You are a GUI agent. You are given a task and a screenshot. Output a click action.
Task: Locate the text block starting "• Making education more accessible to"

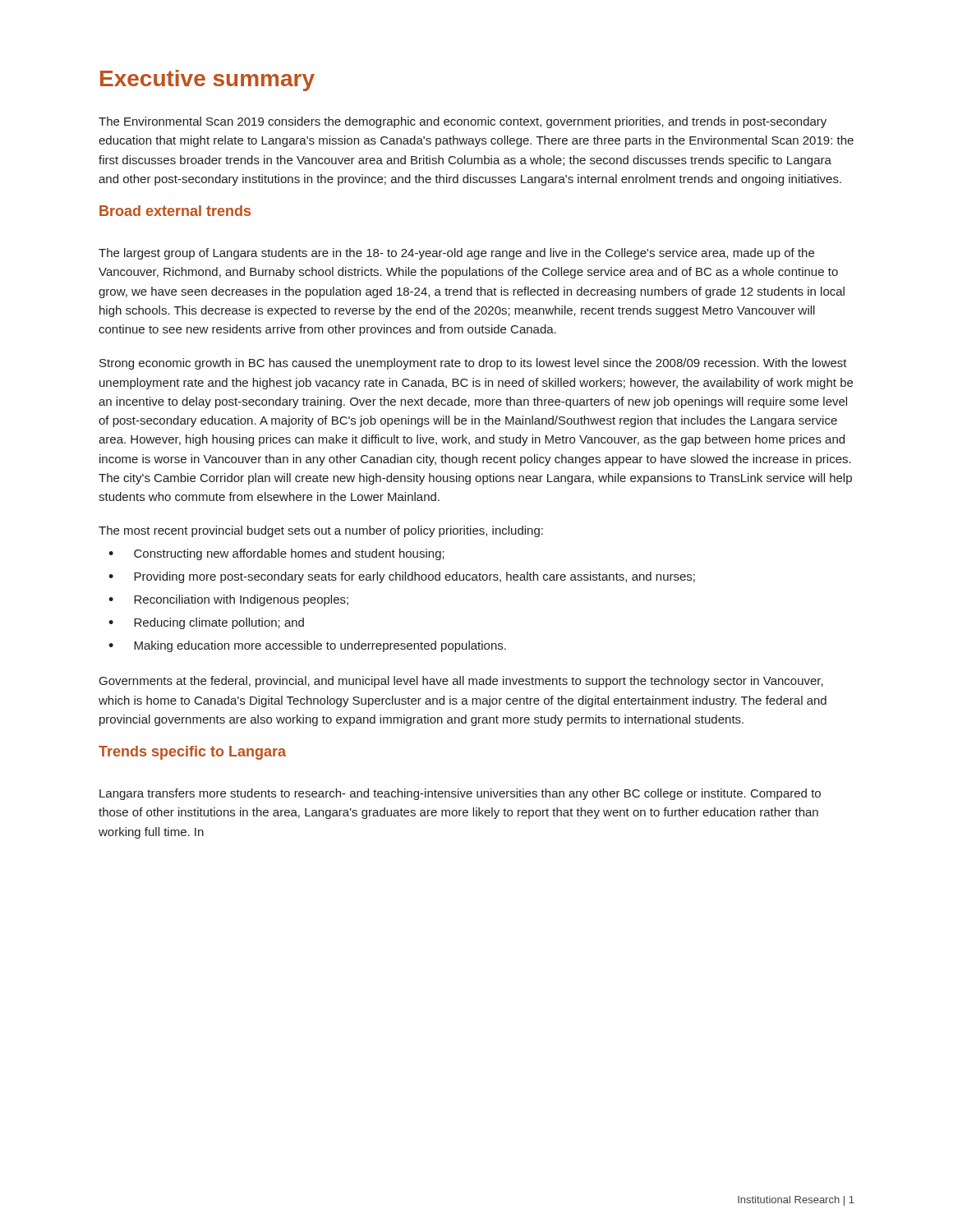308,646
